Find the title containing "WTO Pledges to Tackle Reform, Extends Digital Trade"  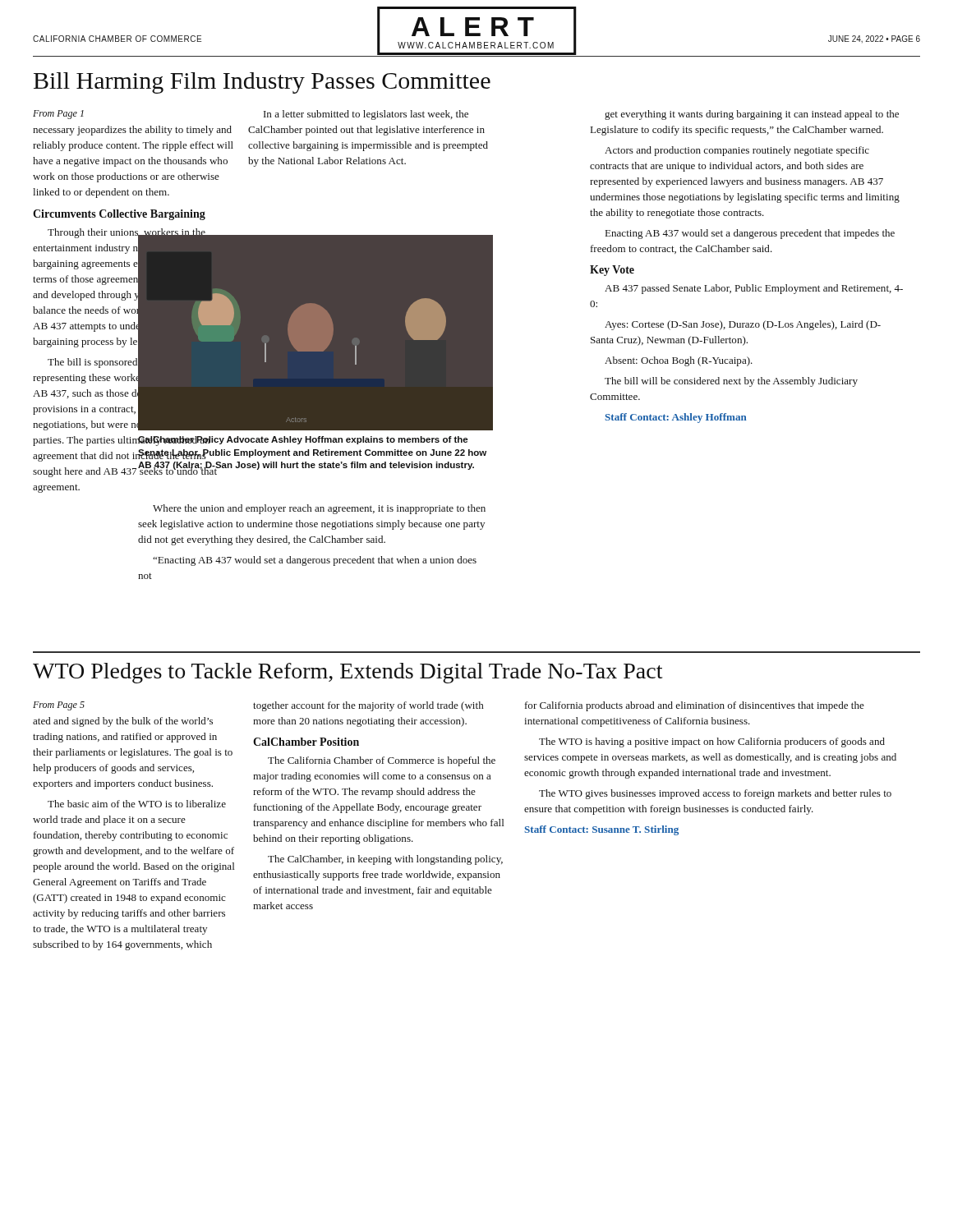point(476,671)
